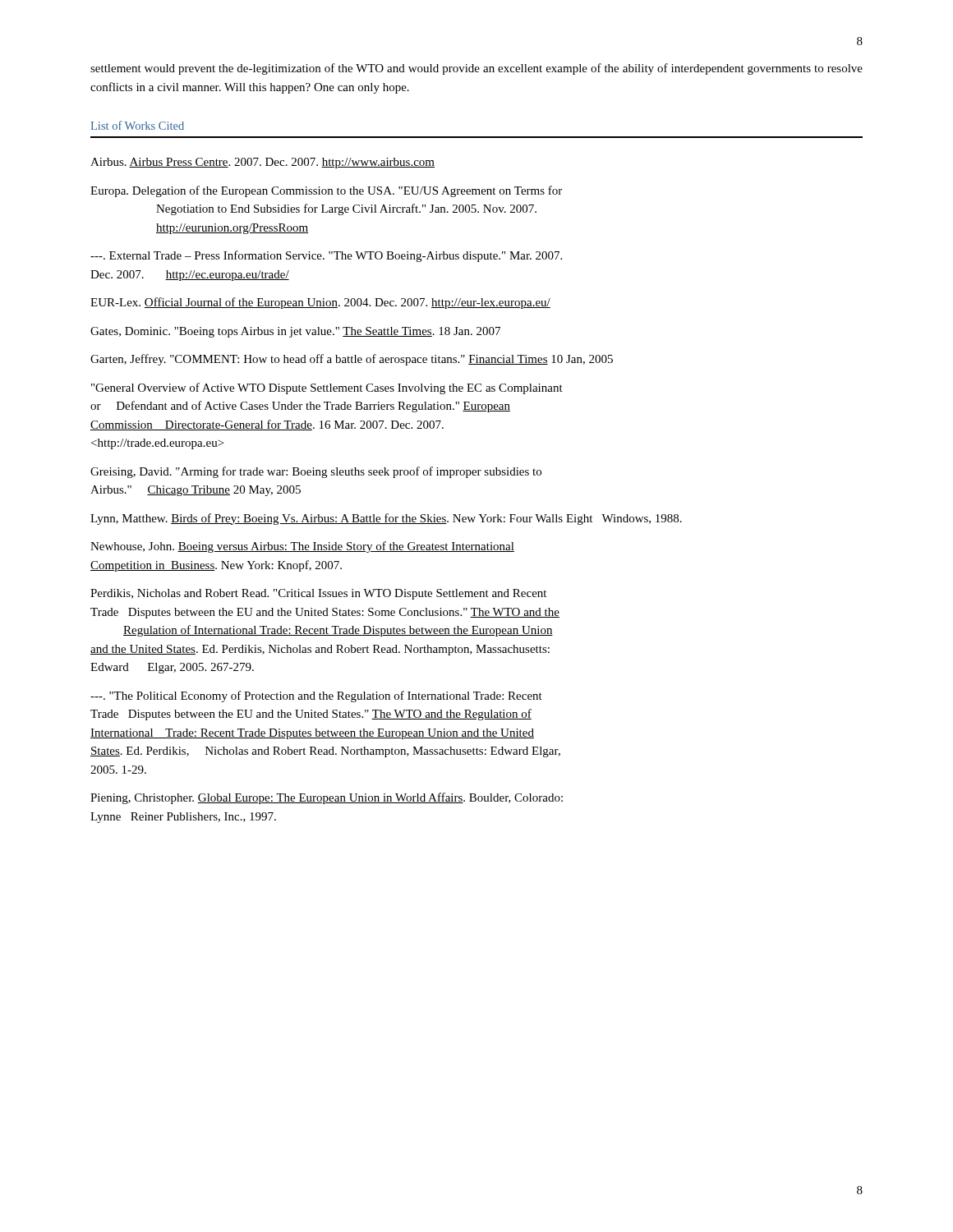
Task: Point to the text block starting "Airbus. Airbus Press Centre. 2007. Dec. 2007. http://www.airbus.com"
Action: point(262,162)
